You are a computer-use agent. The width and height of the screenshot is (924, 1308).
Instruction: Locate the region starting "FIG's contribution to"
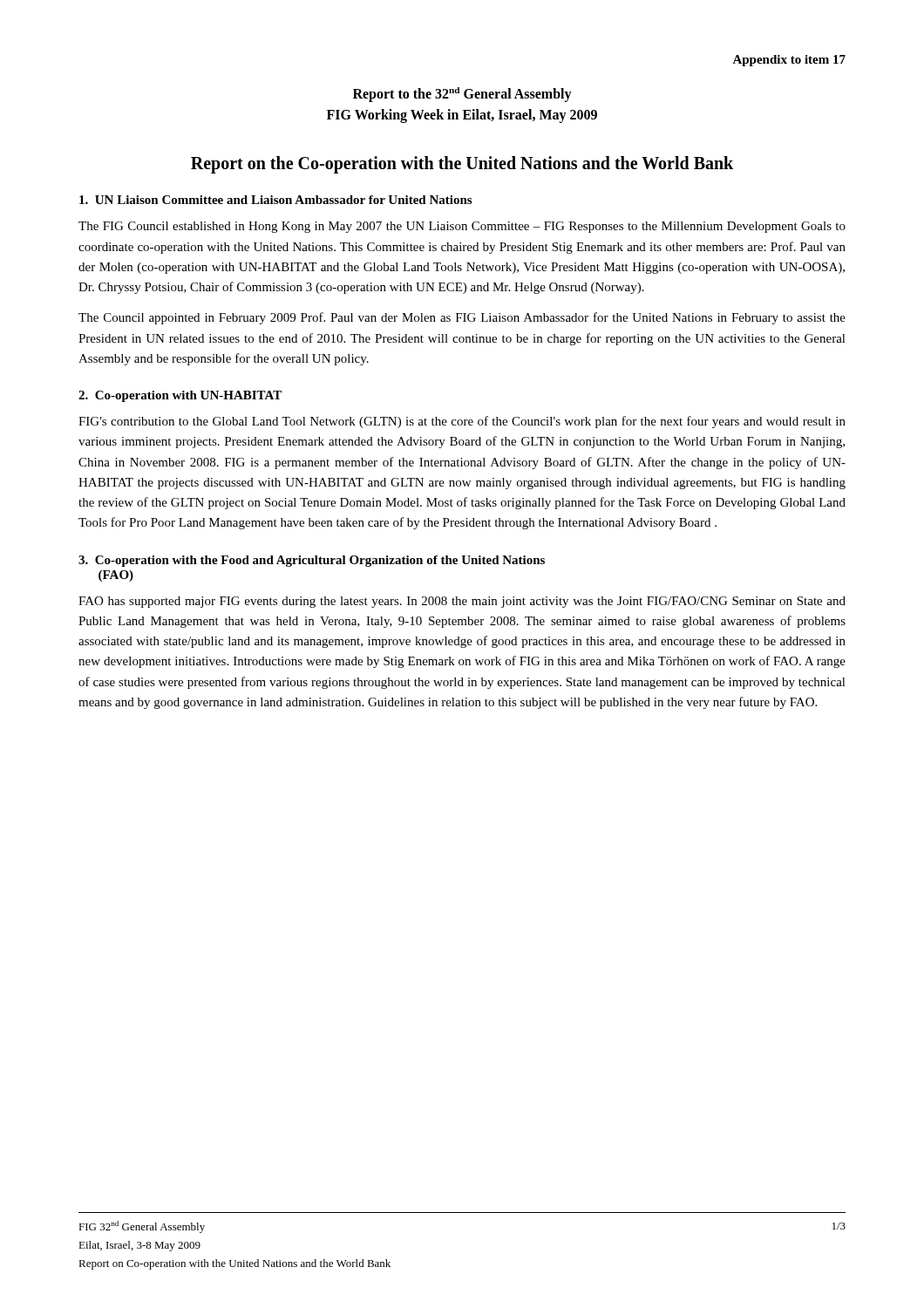click(462, 472)
